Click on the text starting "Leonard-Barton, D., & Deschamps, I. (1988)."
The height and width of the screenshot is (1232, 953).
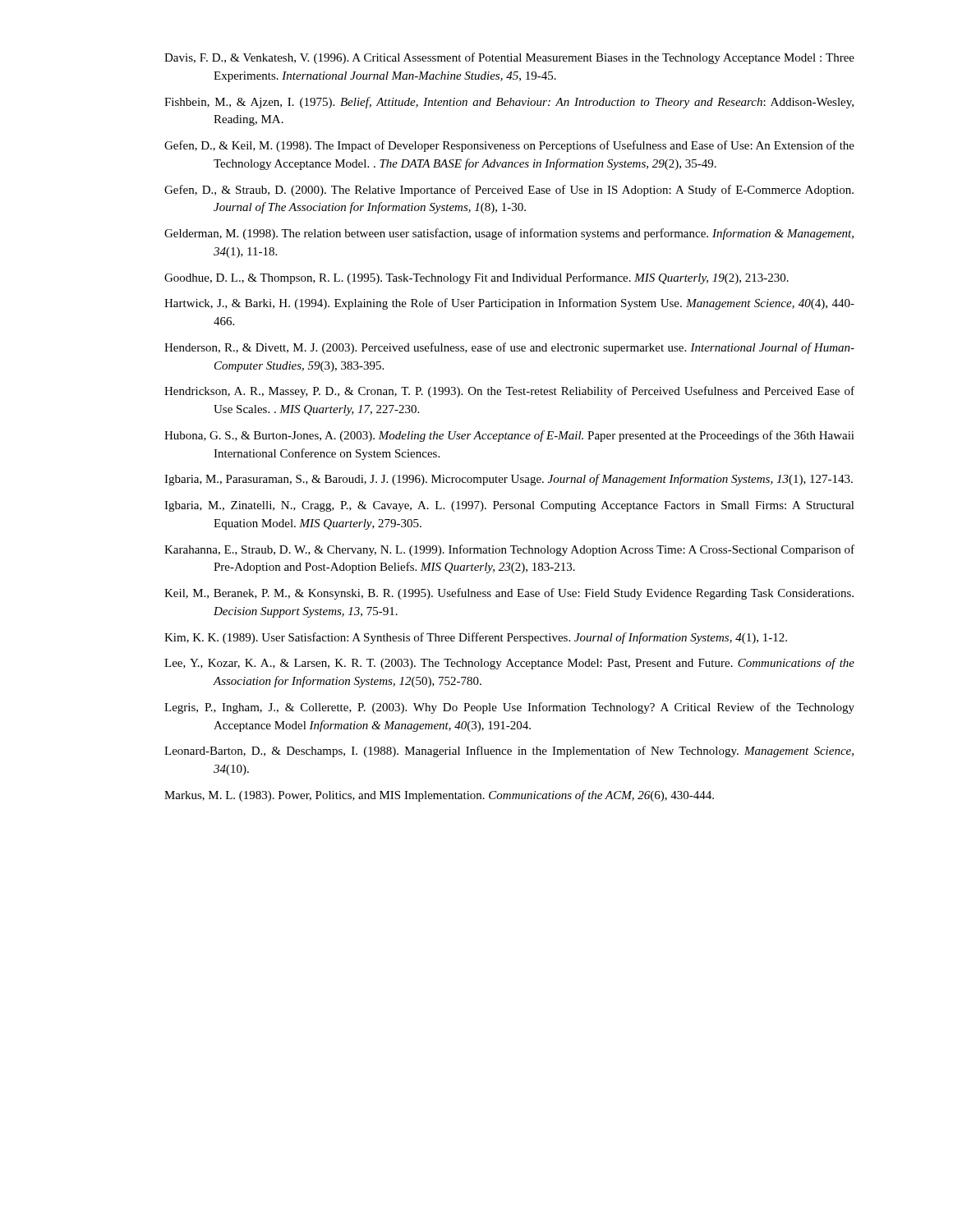point(509,760)
